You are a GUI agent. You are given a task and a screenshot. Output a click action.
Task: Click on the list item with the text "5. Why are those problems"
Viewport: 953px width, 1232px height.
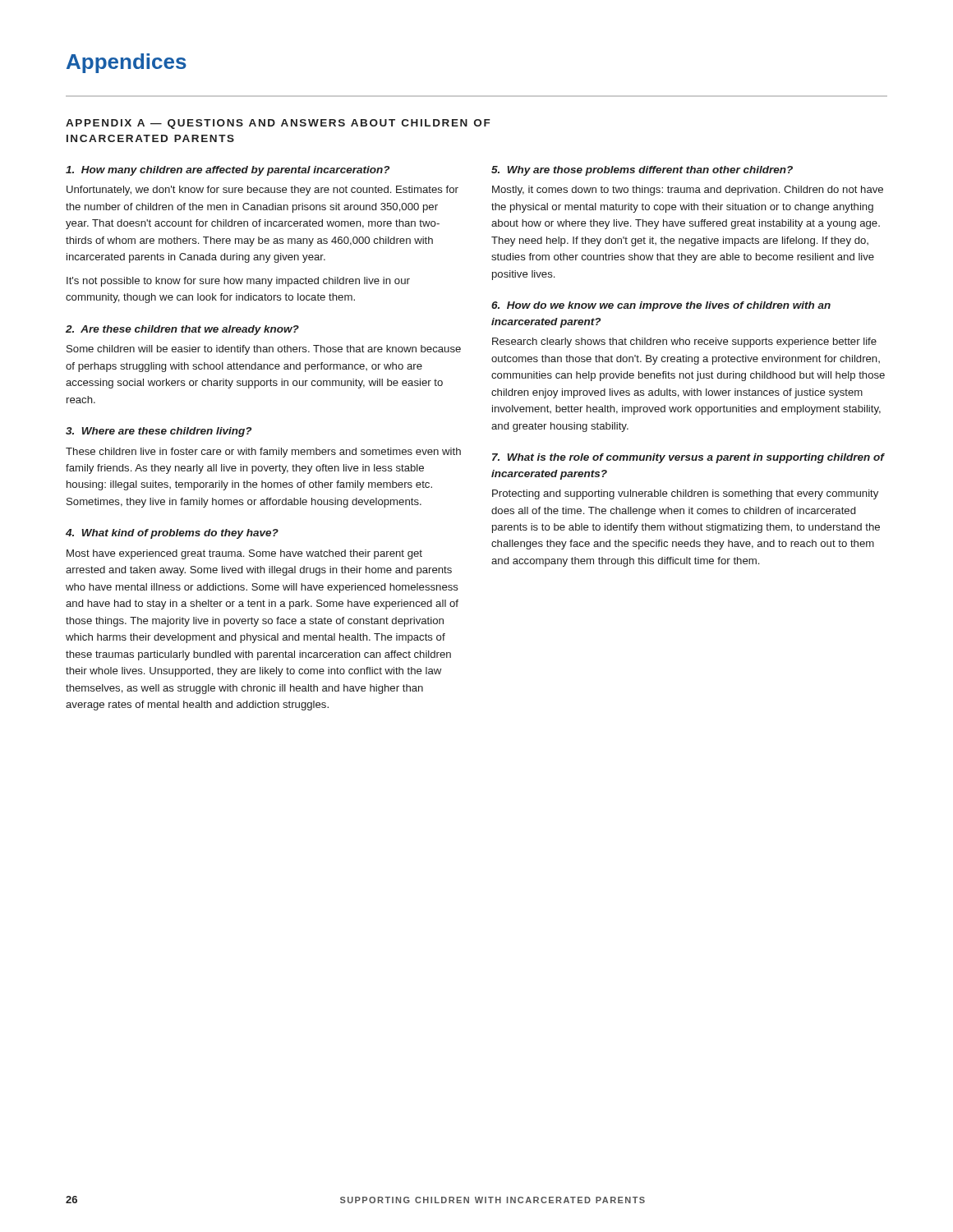[689, 222]
